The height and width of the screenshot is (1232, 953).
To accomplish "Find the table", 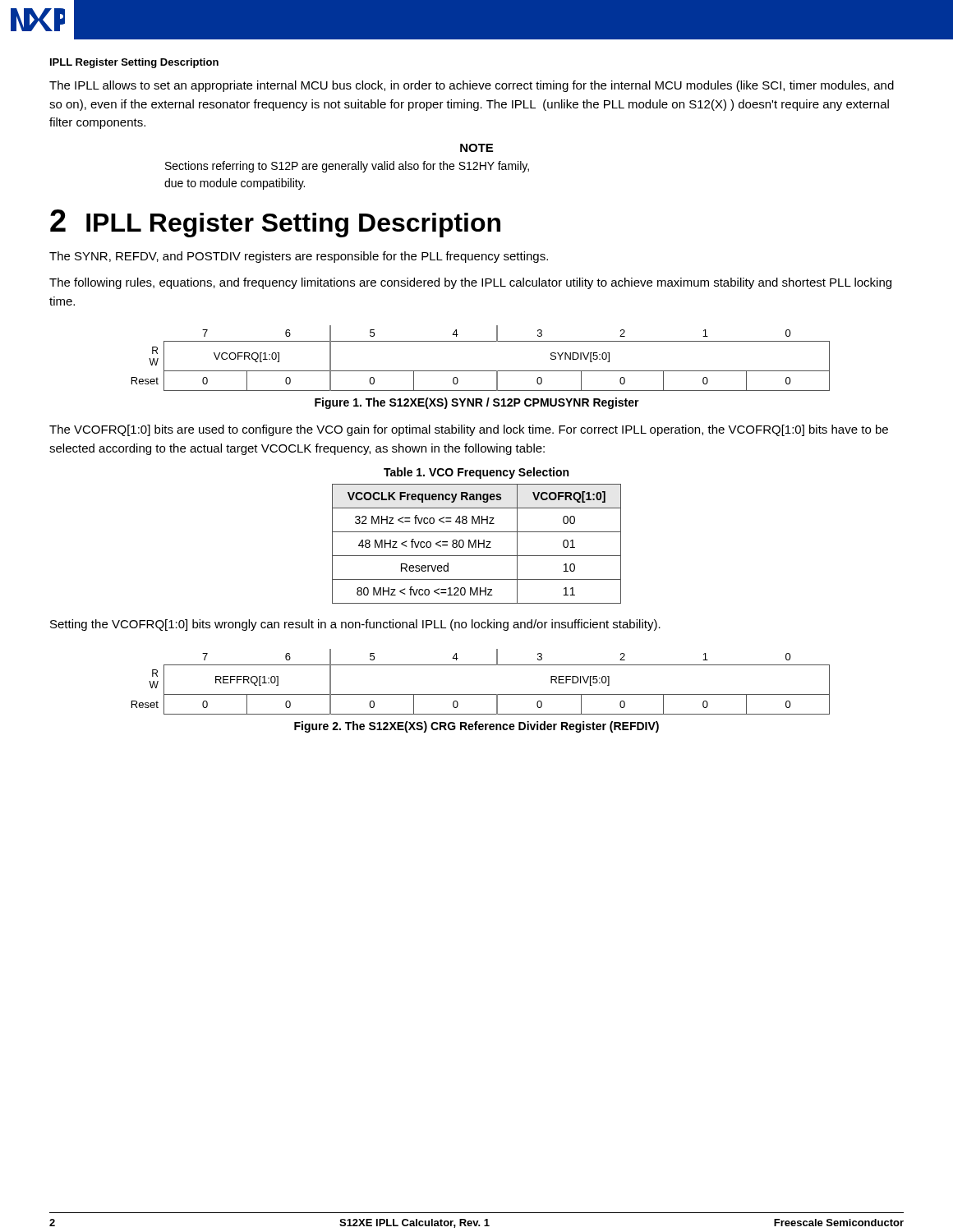I will pyautogui.click(x=476, y=544).
